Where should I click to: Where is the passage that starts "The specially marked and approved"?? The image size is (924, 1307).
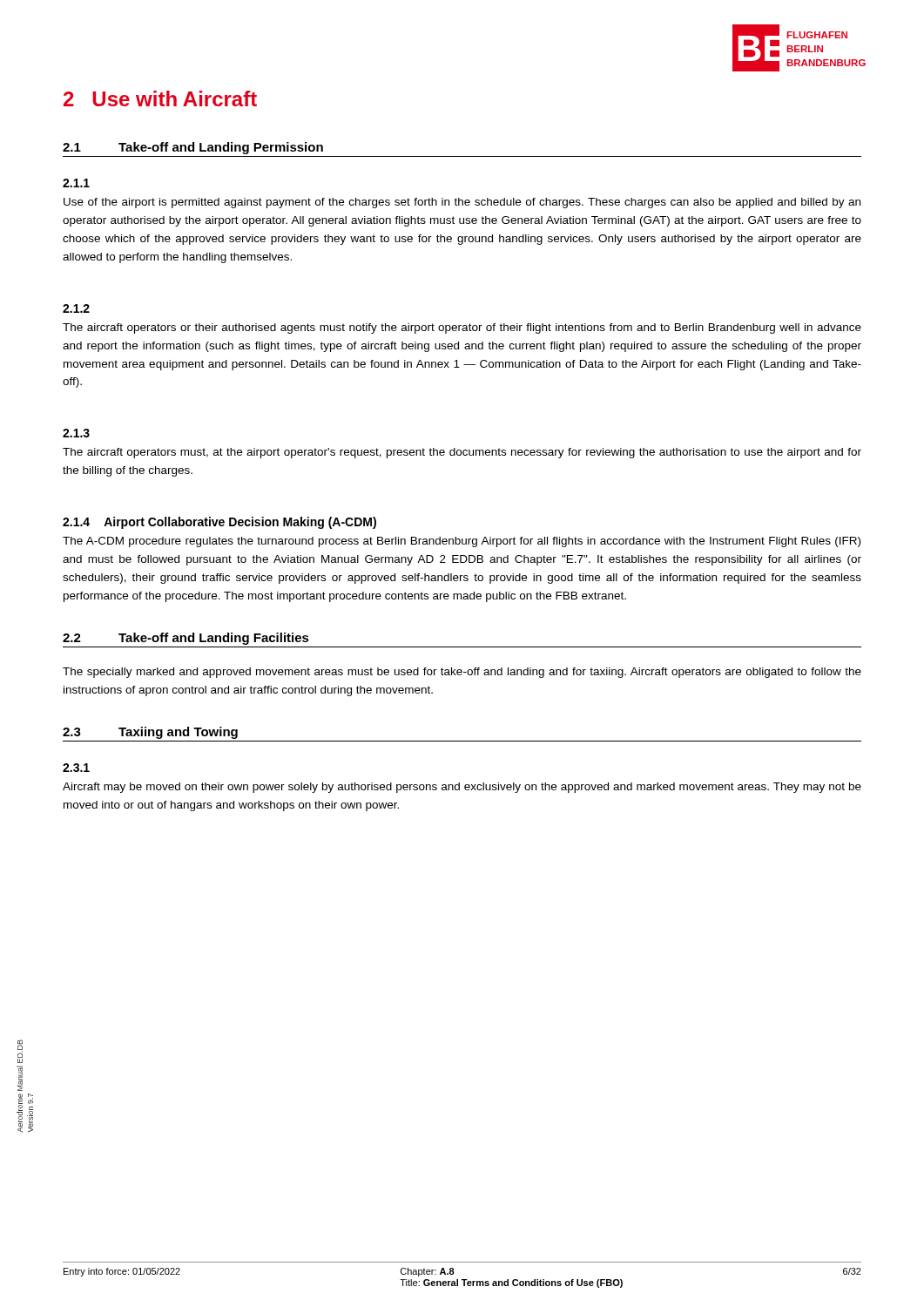462,680
